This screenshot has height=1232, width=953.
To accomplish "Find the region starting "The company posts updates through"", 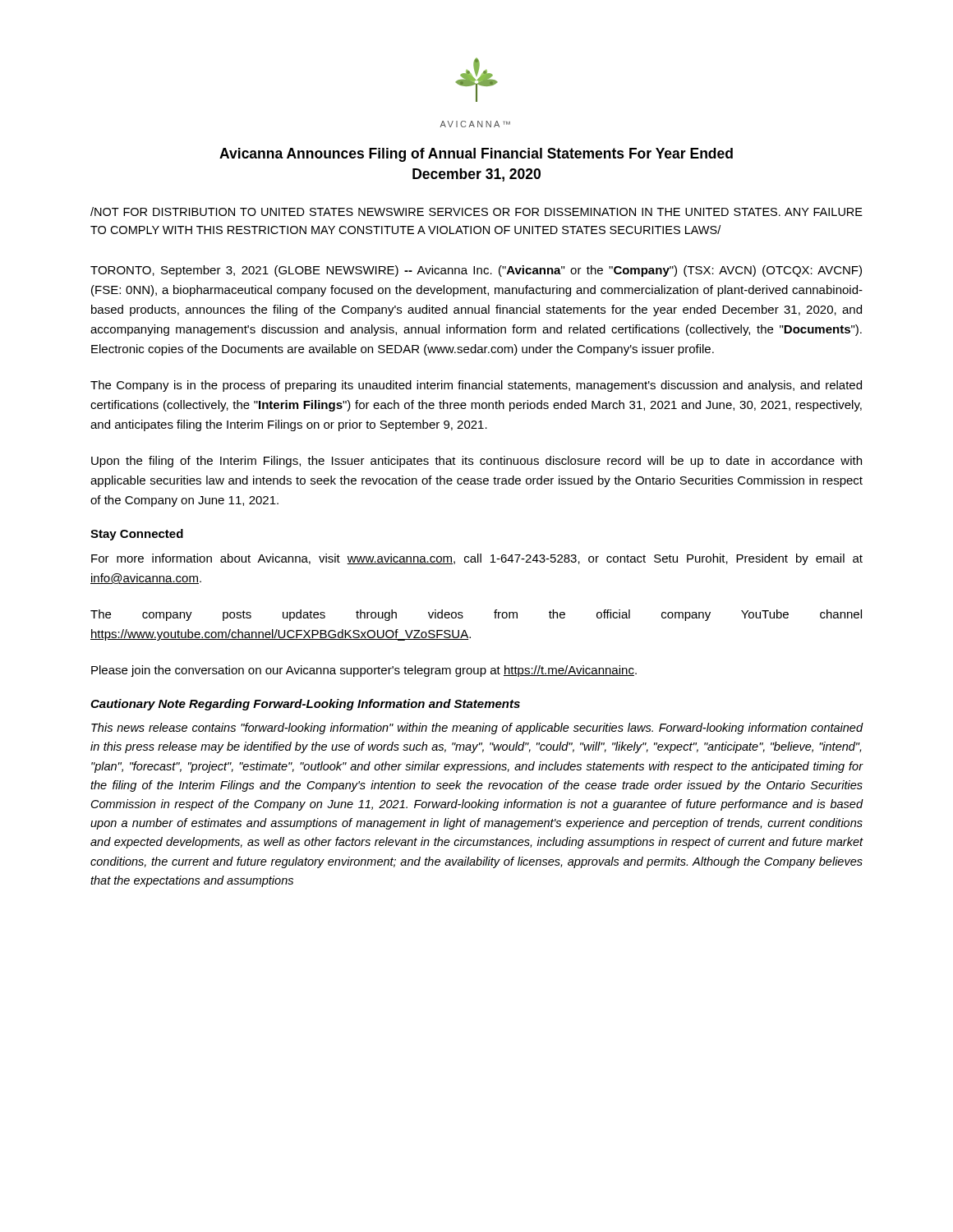I will pos(167,615).
